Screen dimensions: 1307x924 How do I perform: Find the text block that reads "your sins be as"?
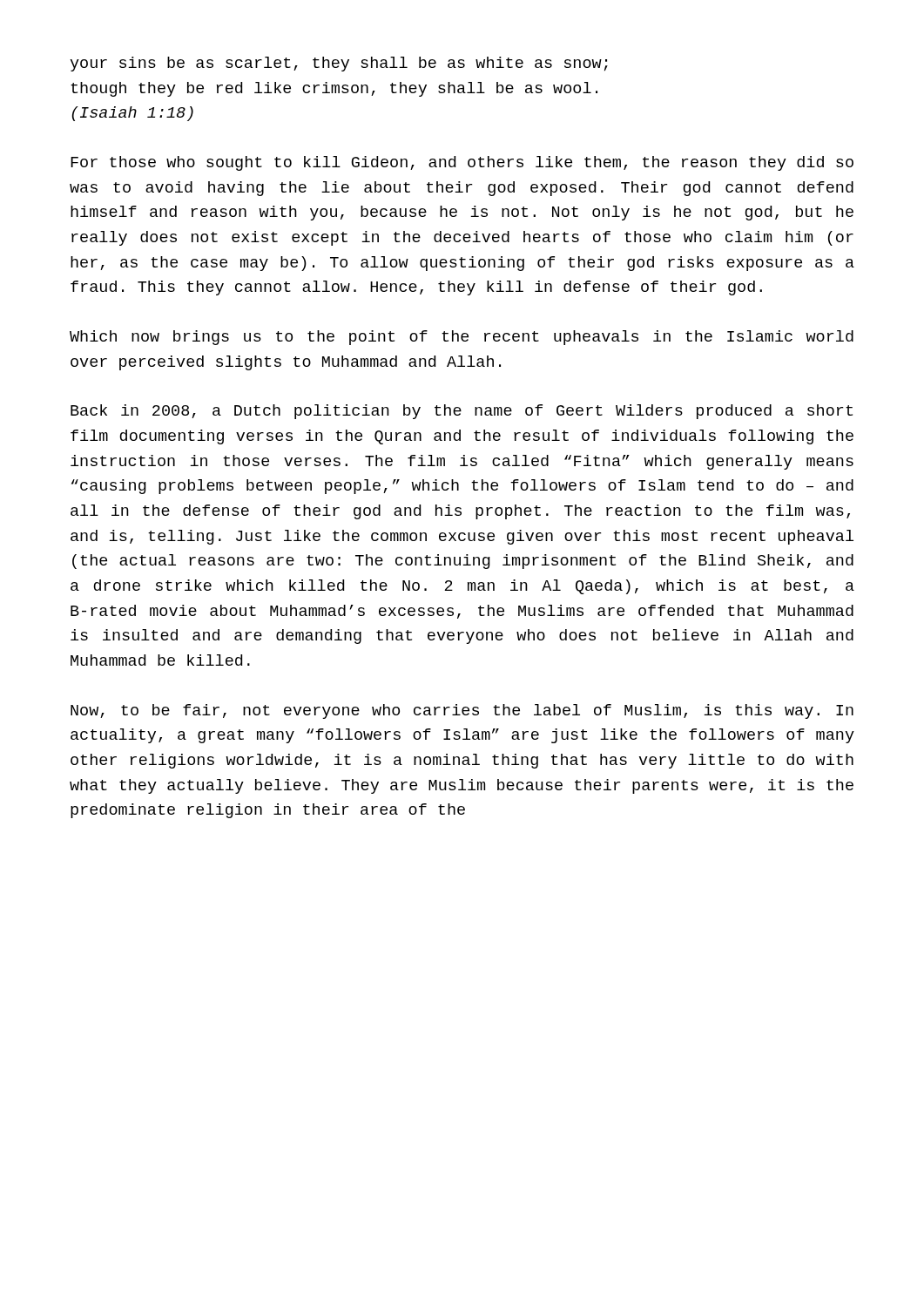tap(340, 89)
